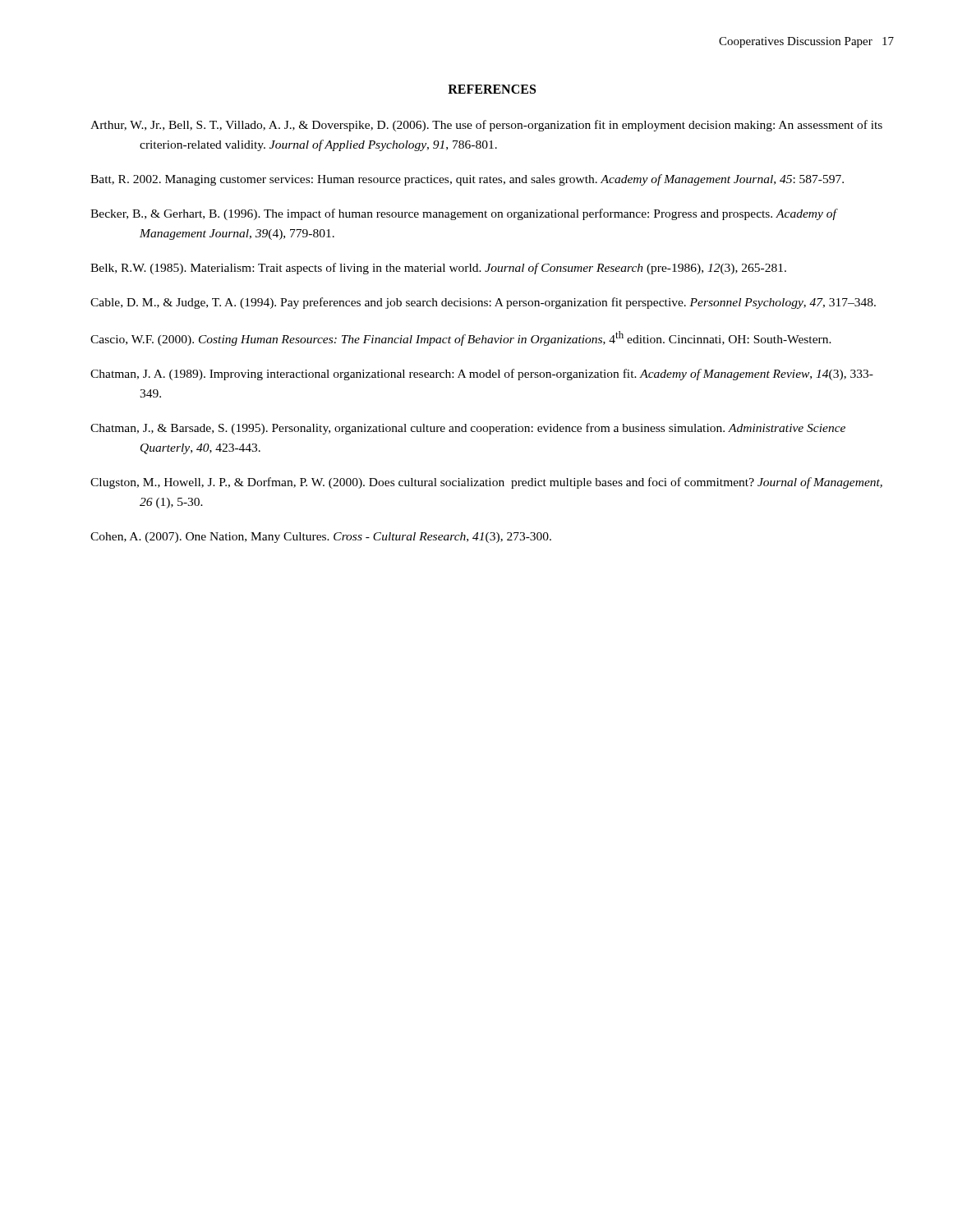Locate the region starting "Chatman, J. A. (1989). Improving interactional organizational research:"
Screen dimensions: 1232x953
coord(482,383)
